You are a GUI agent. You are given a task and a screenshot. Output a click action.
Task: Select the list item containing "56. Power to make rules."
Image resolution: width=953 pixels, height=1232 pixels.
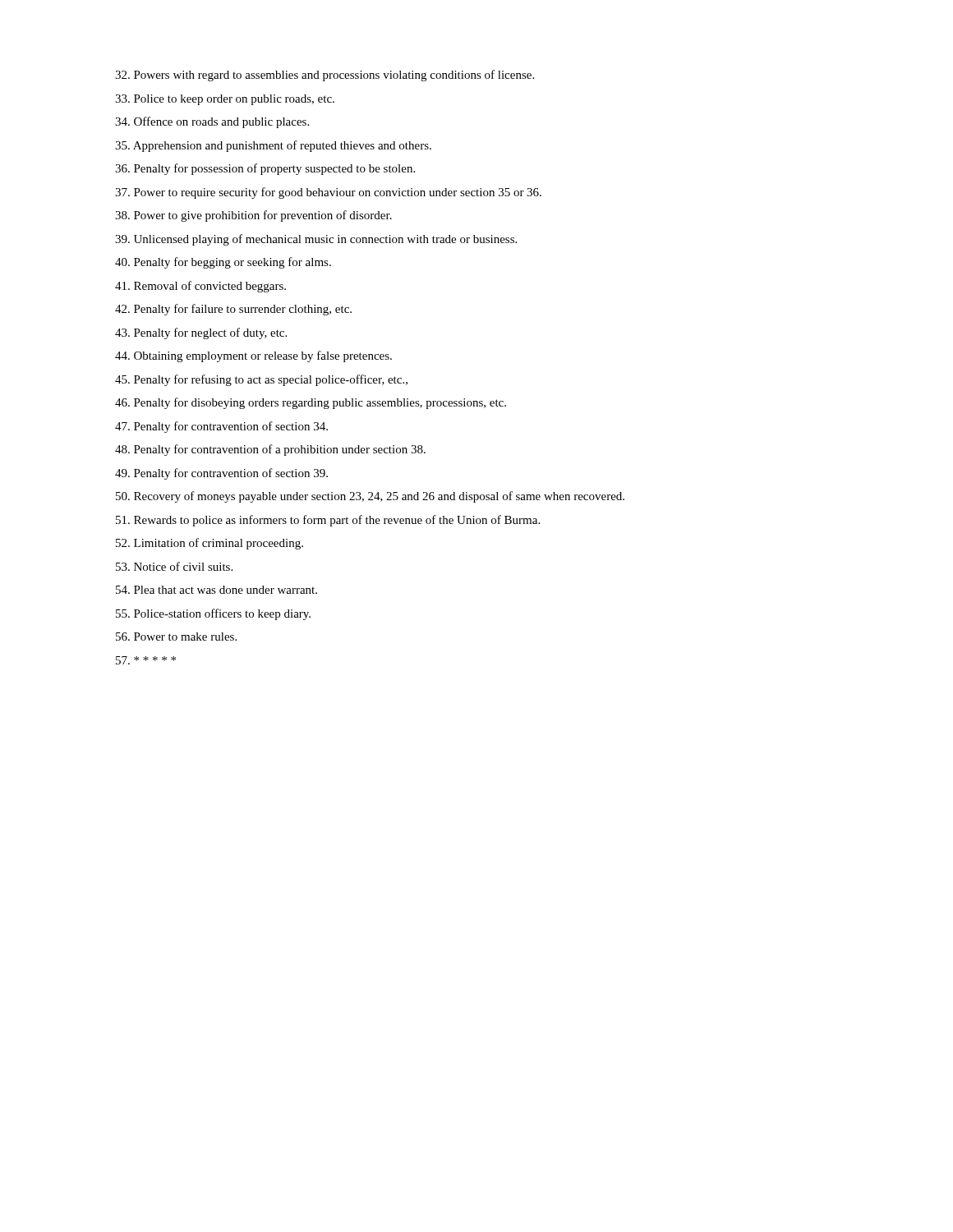tap(176, 637)
